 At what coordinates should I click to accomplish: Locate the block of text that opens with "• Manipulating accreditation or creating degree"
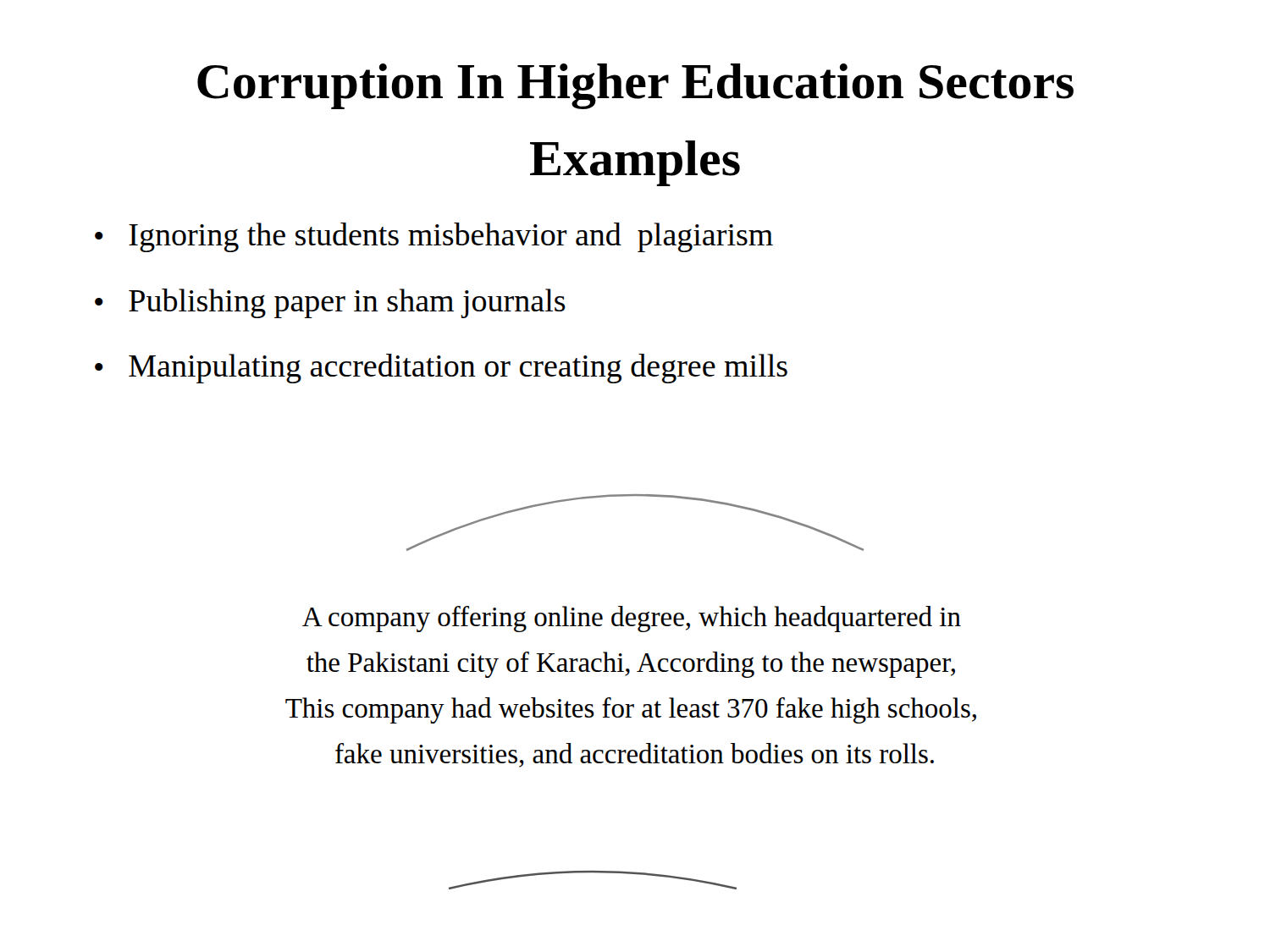441,366
